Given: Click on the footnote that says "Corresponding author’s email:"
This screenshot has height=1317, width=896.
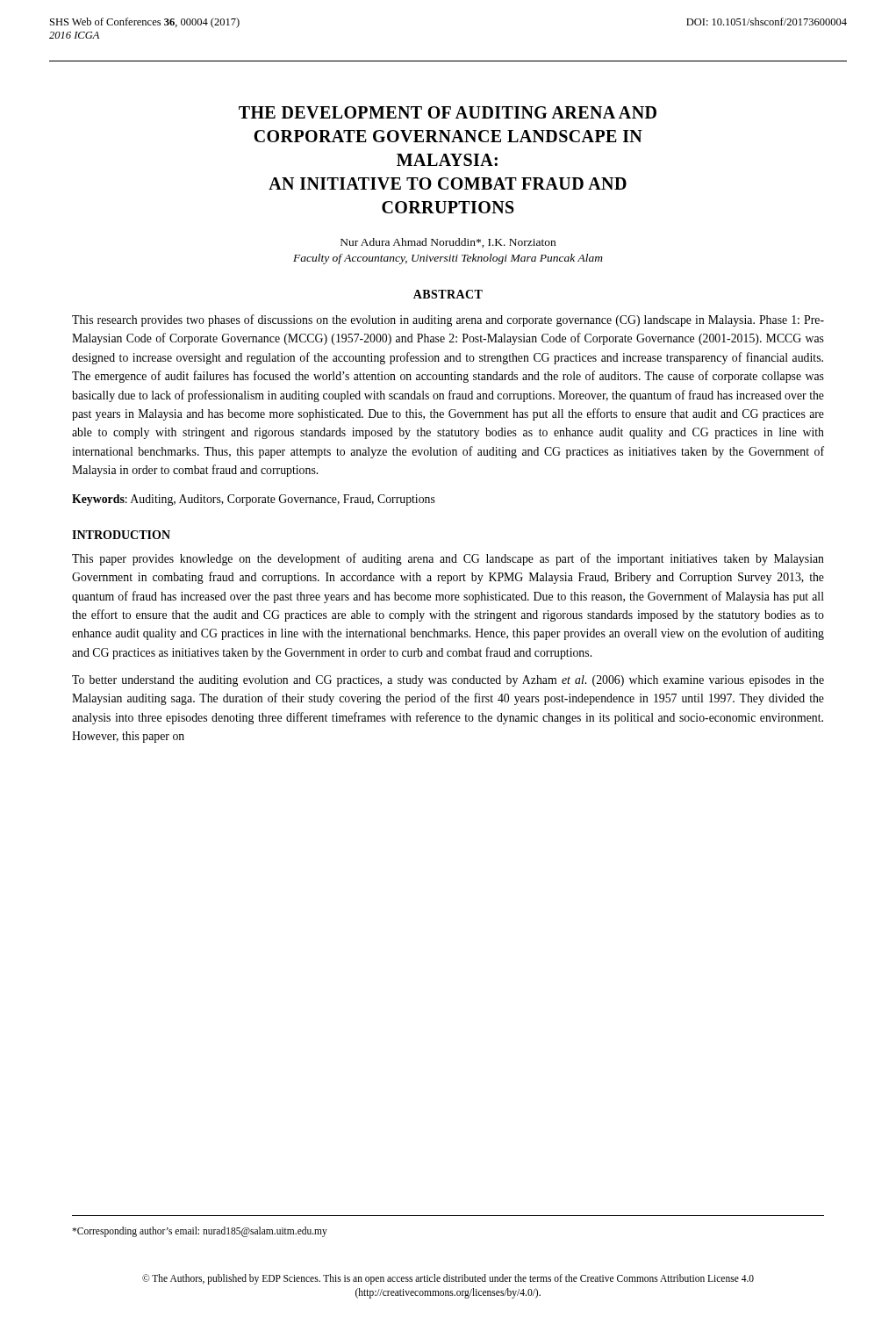Looking at the screenshot, I should [200, 1231].
